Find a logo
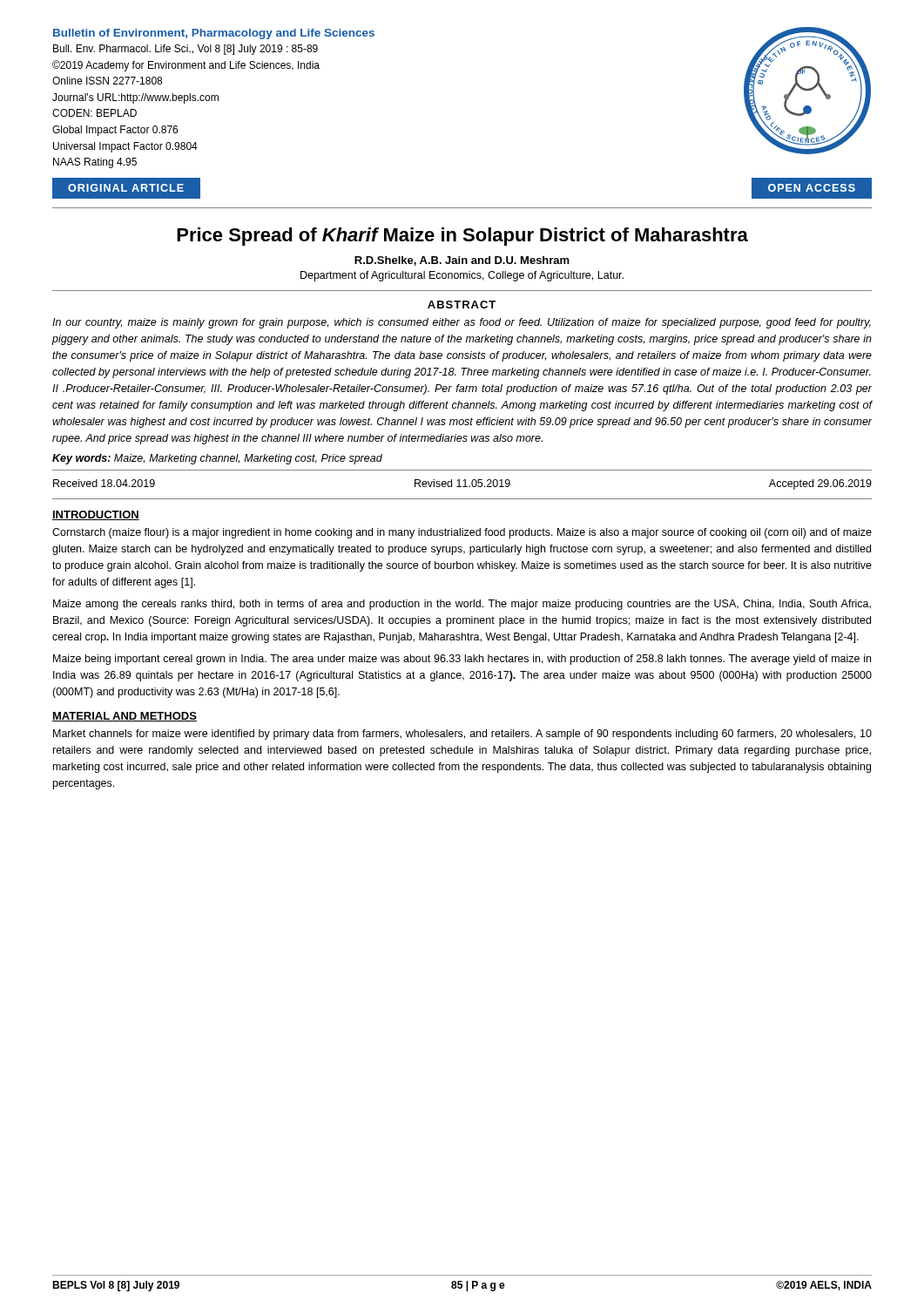924x1307 pixels. [x=807, y=92]
